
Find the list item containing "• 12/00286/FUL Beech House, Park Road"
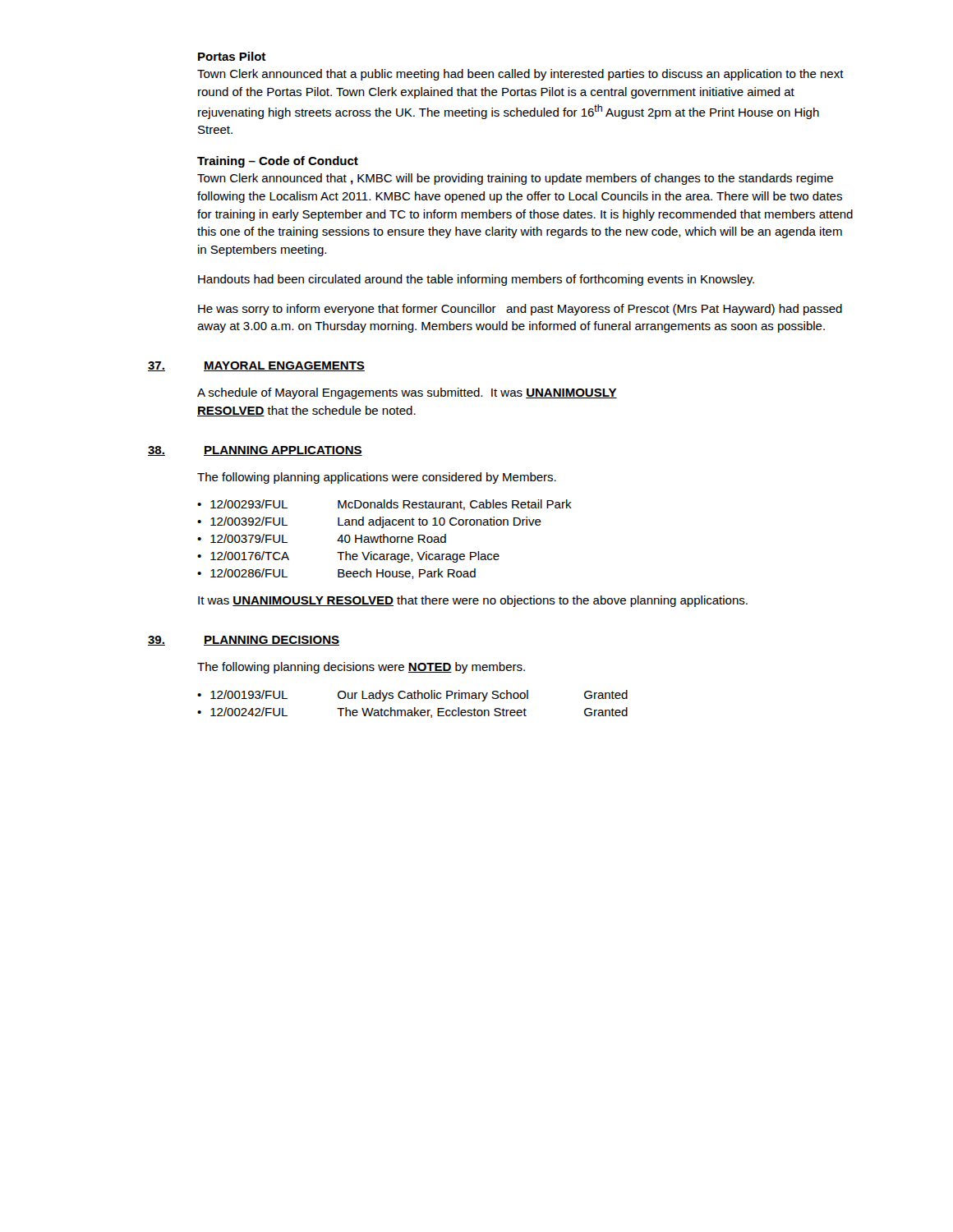click(x=337, y=573)
